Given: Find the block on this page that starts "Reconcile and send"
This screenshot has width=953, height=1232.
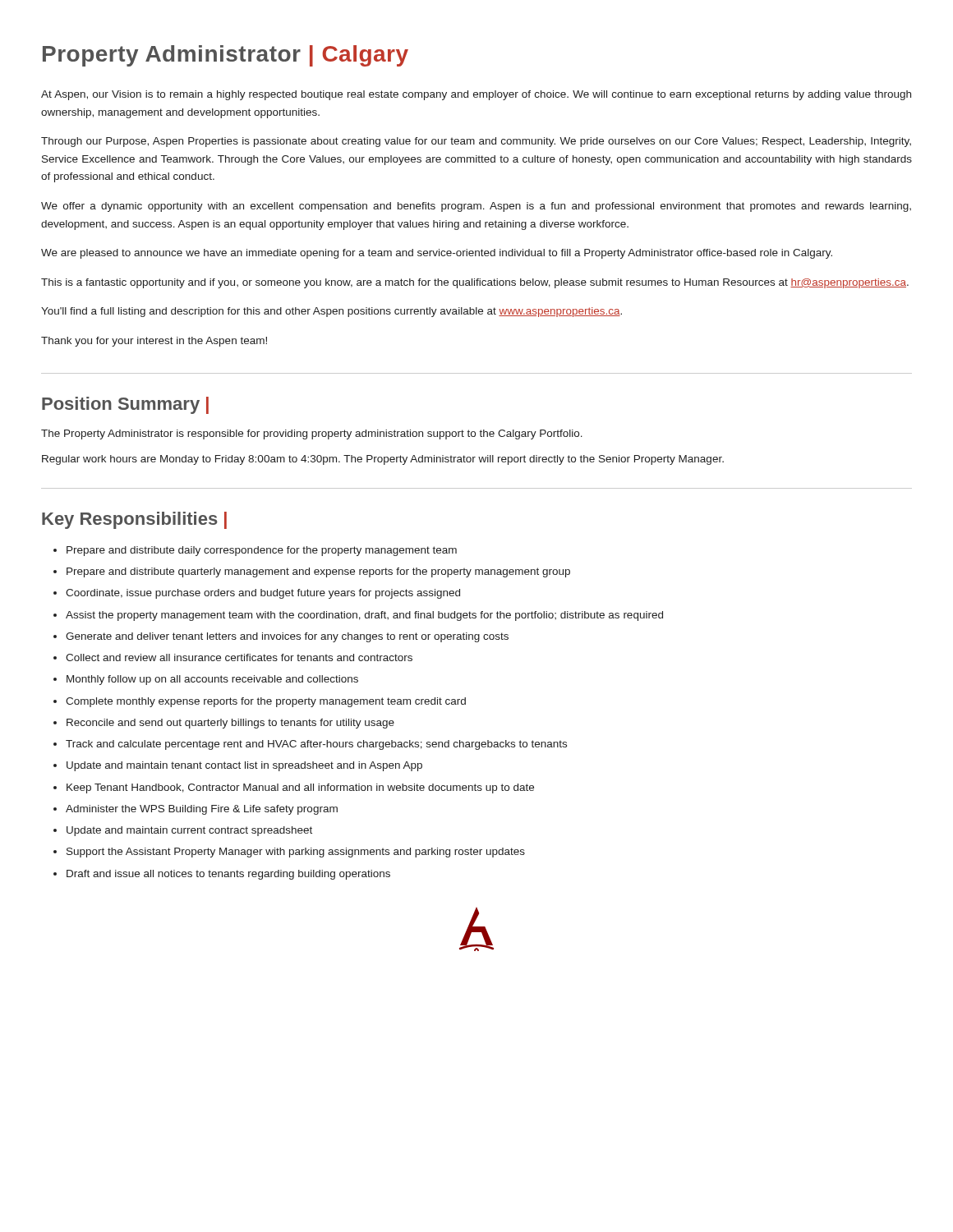Looking at the screenshot, I should 230,724.
